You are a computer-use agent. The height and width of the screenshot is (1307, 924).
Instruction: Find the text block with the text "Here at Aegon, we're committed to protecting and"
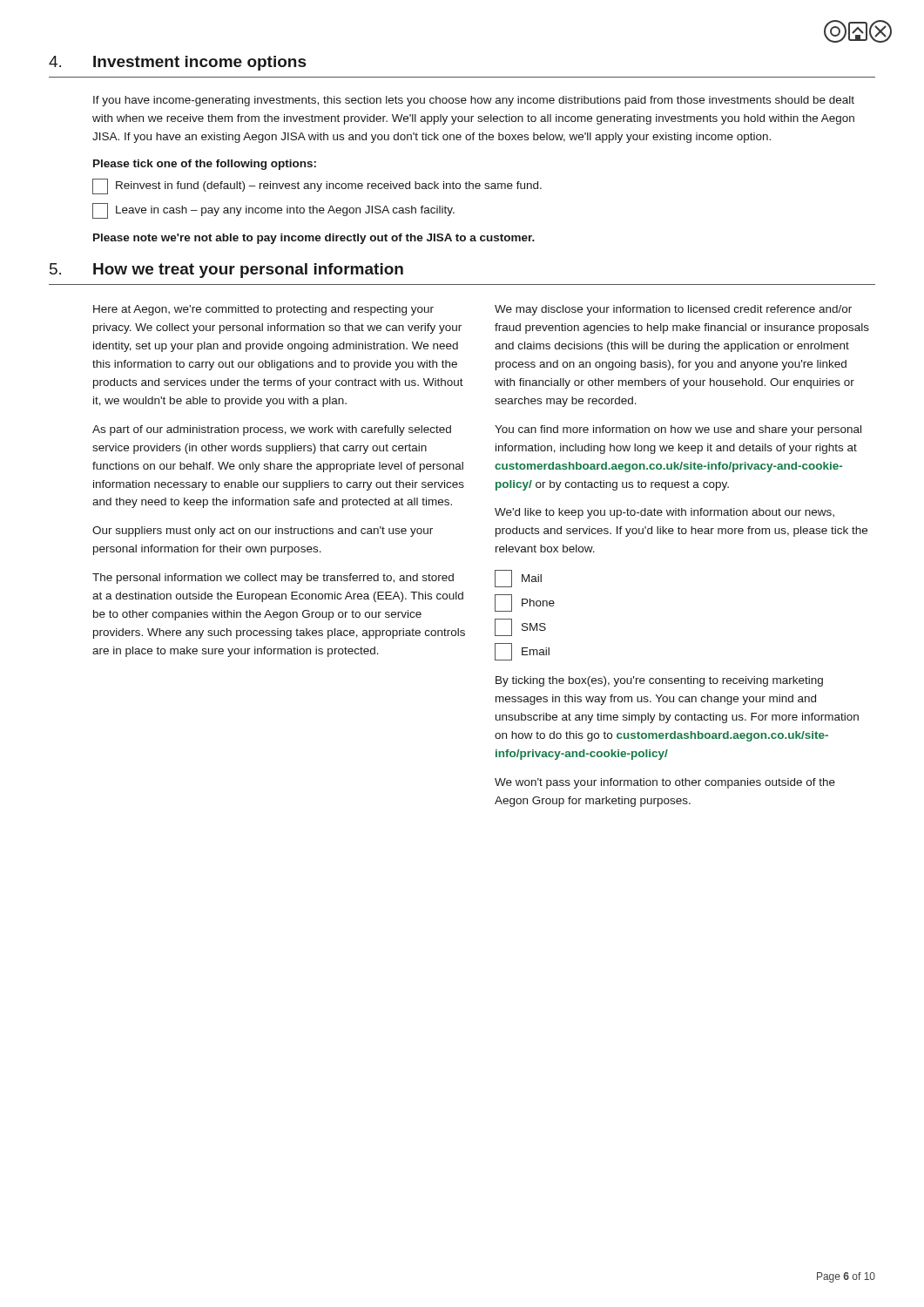(x=278, y=355)
